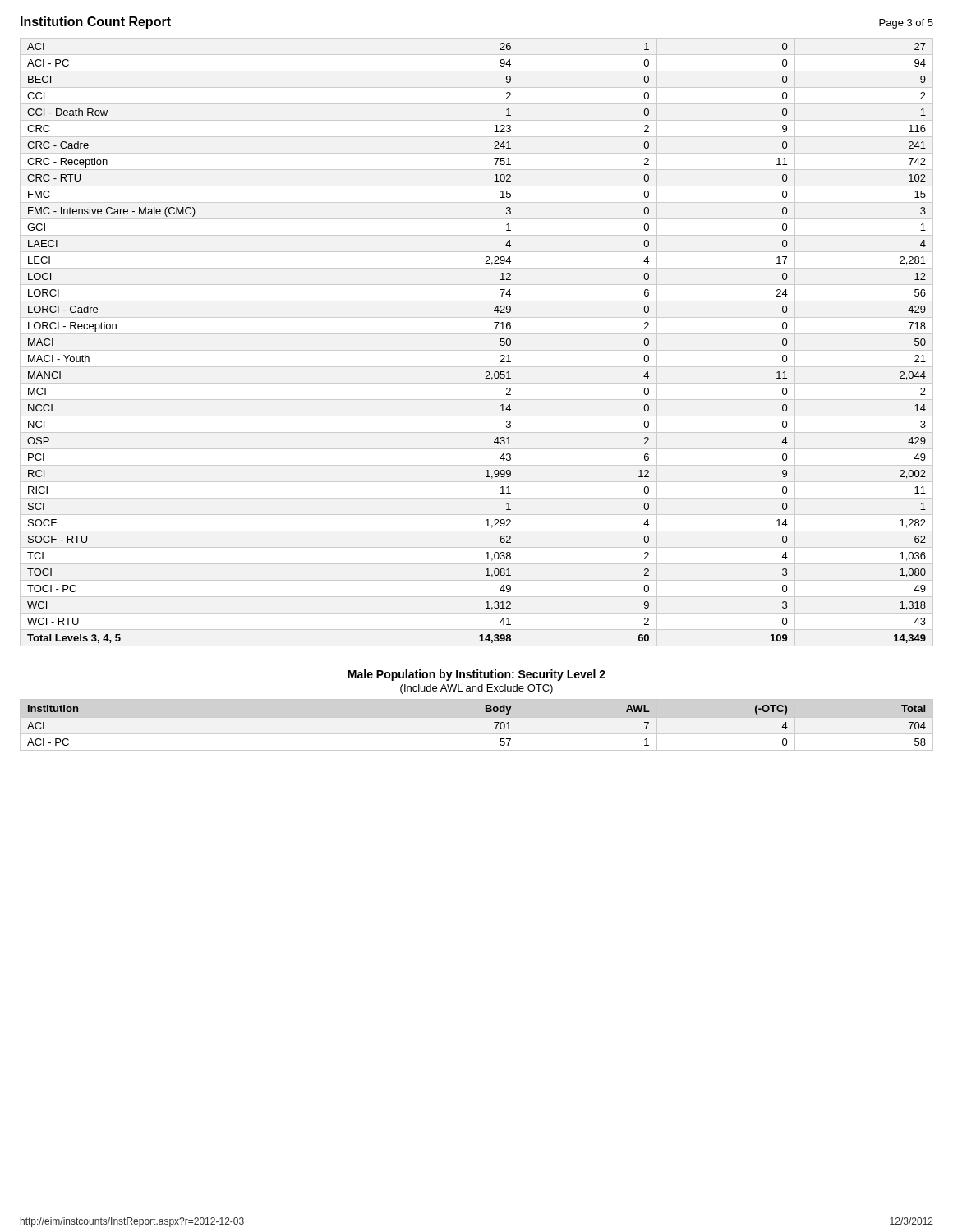Locate the table with the text "CCI - Death Row"
Image resolution: width=953 pixels, height=1232 pixels.
[x=476, y=342]
